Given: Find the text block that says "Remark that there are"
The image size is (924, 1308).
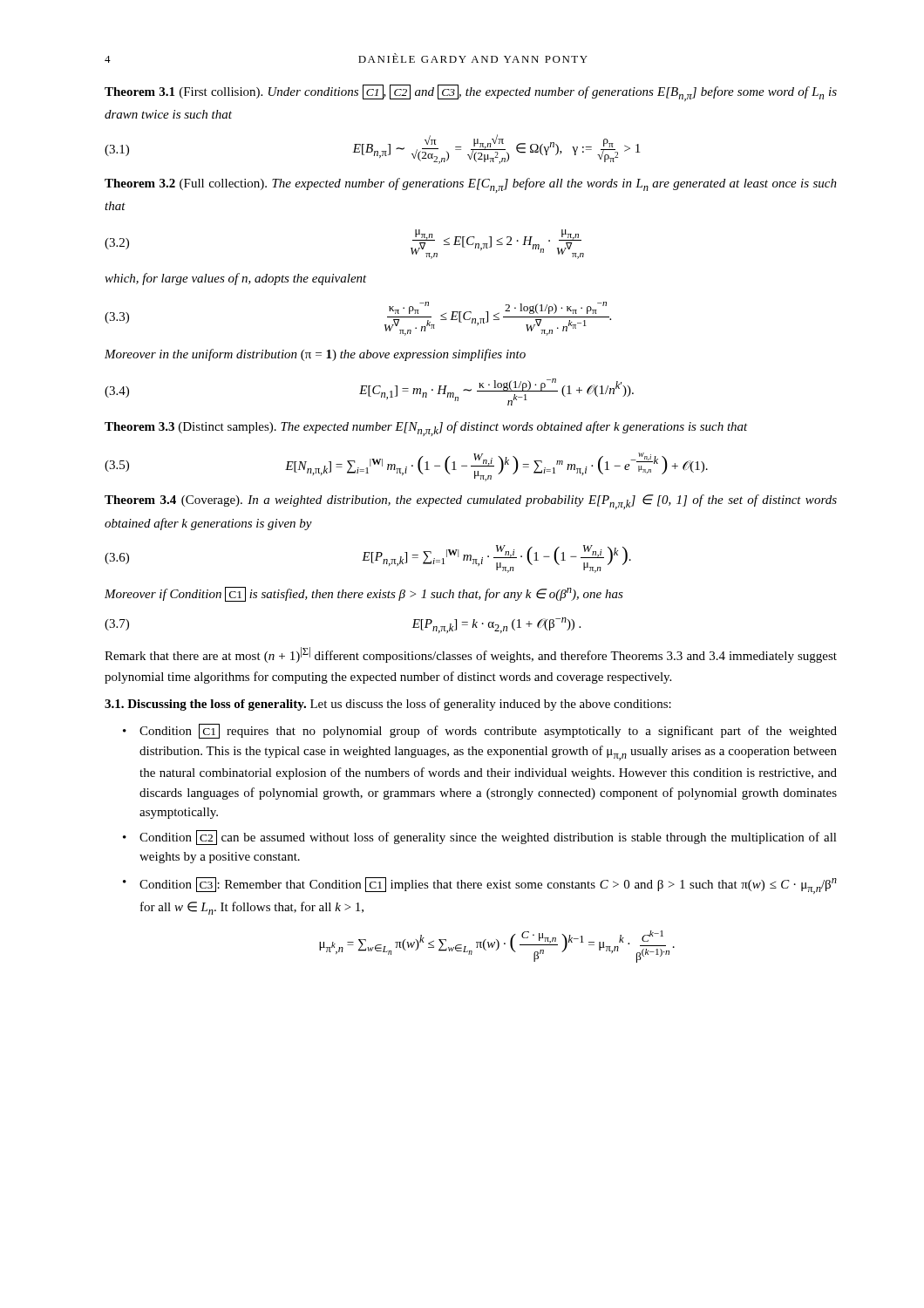Looking at the screenshot, I should click(x=471, y=665).
